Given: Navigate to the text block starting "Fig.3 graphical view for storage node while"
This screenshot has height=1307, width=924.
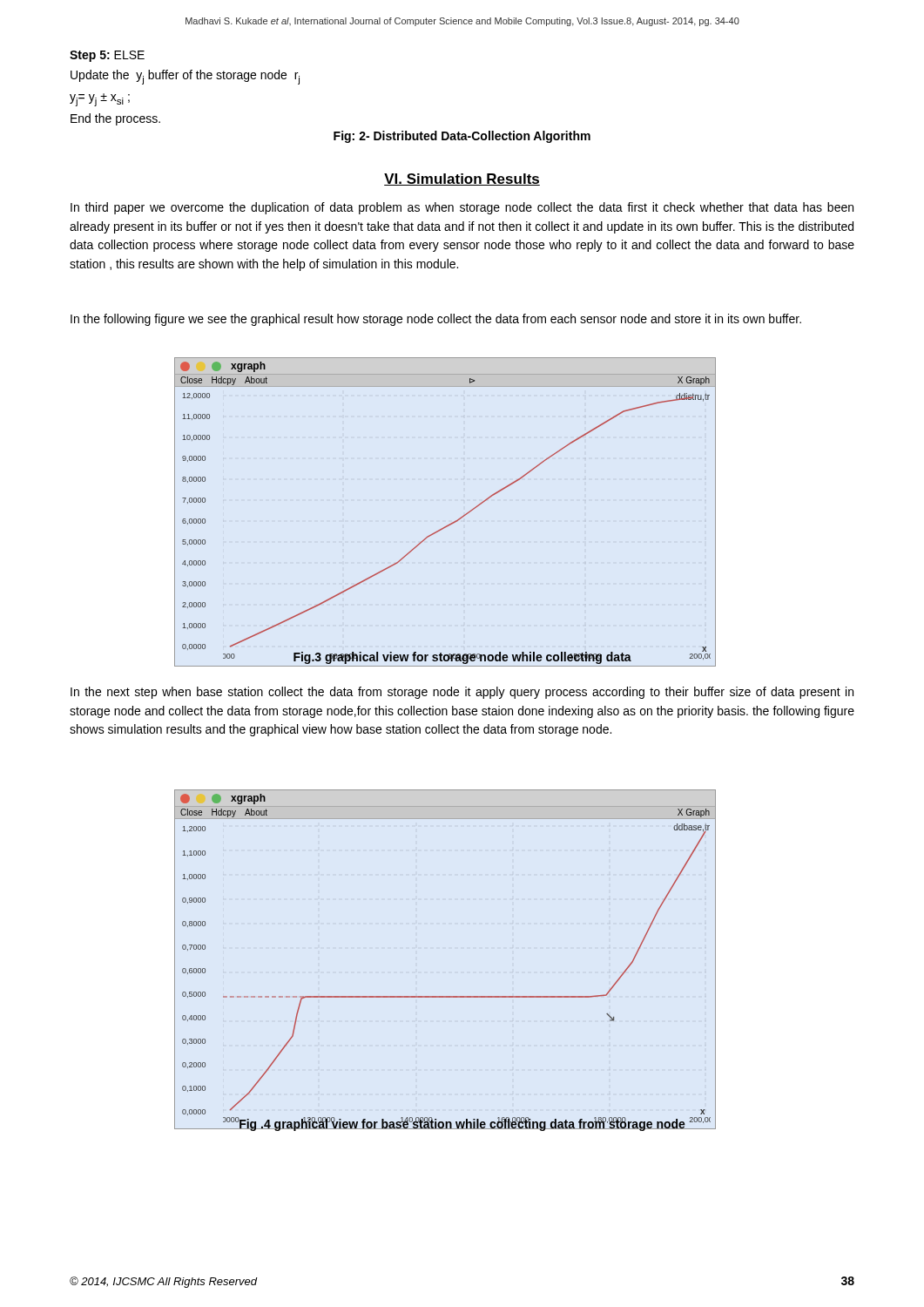Looking at the screenshot, I should pos(462,657).
